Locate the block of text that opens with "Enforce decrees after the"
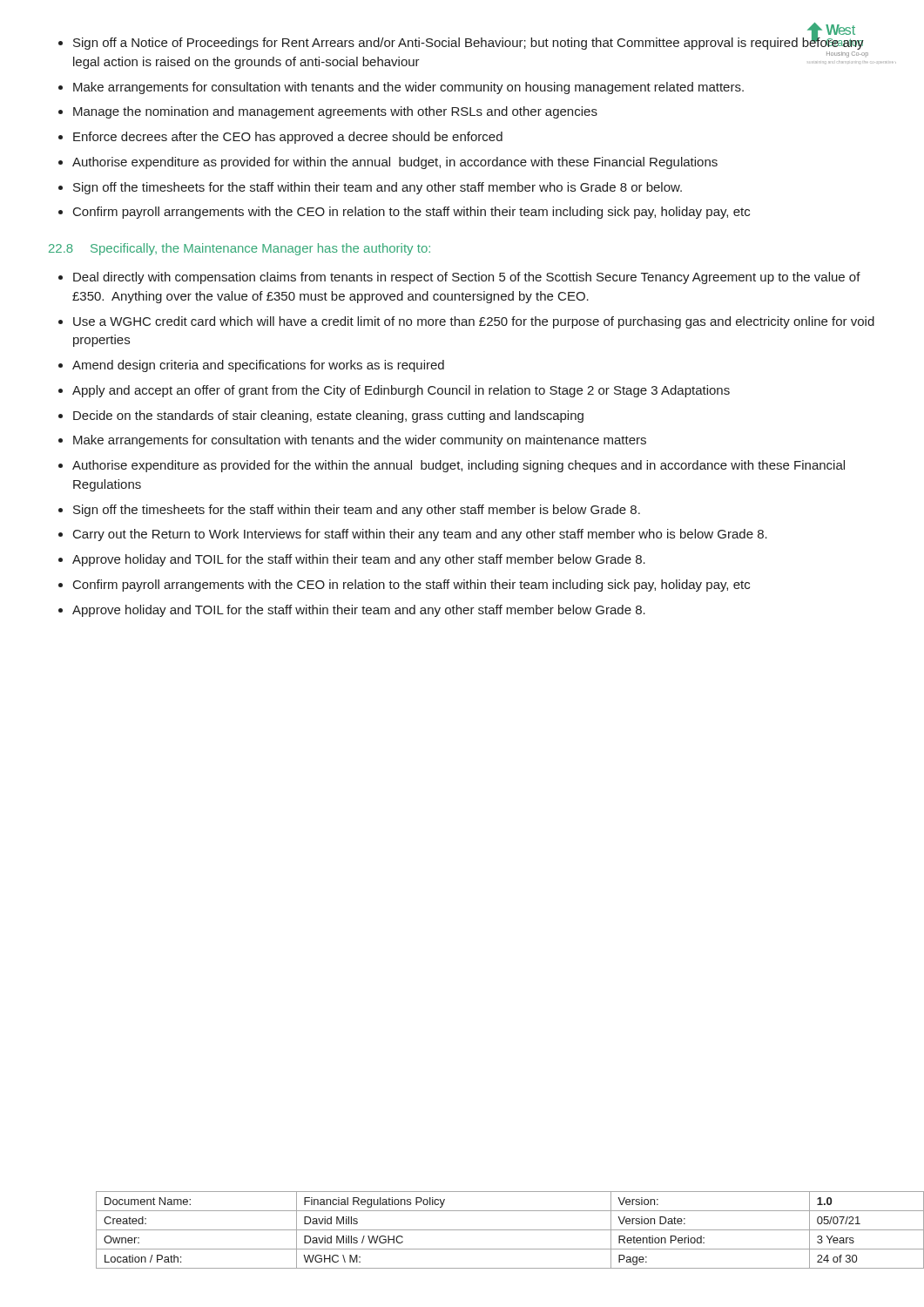The width and height of the screenshot is (924, 1307). point(288,136)
